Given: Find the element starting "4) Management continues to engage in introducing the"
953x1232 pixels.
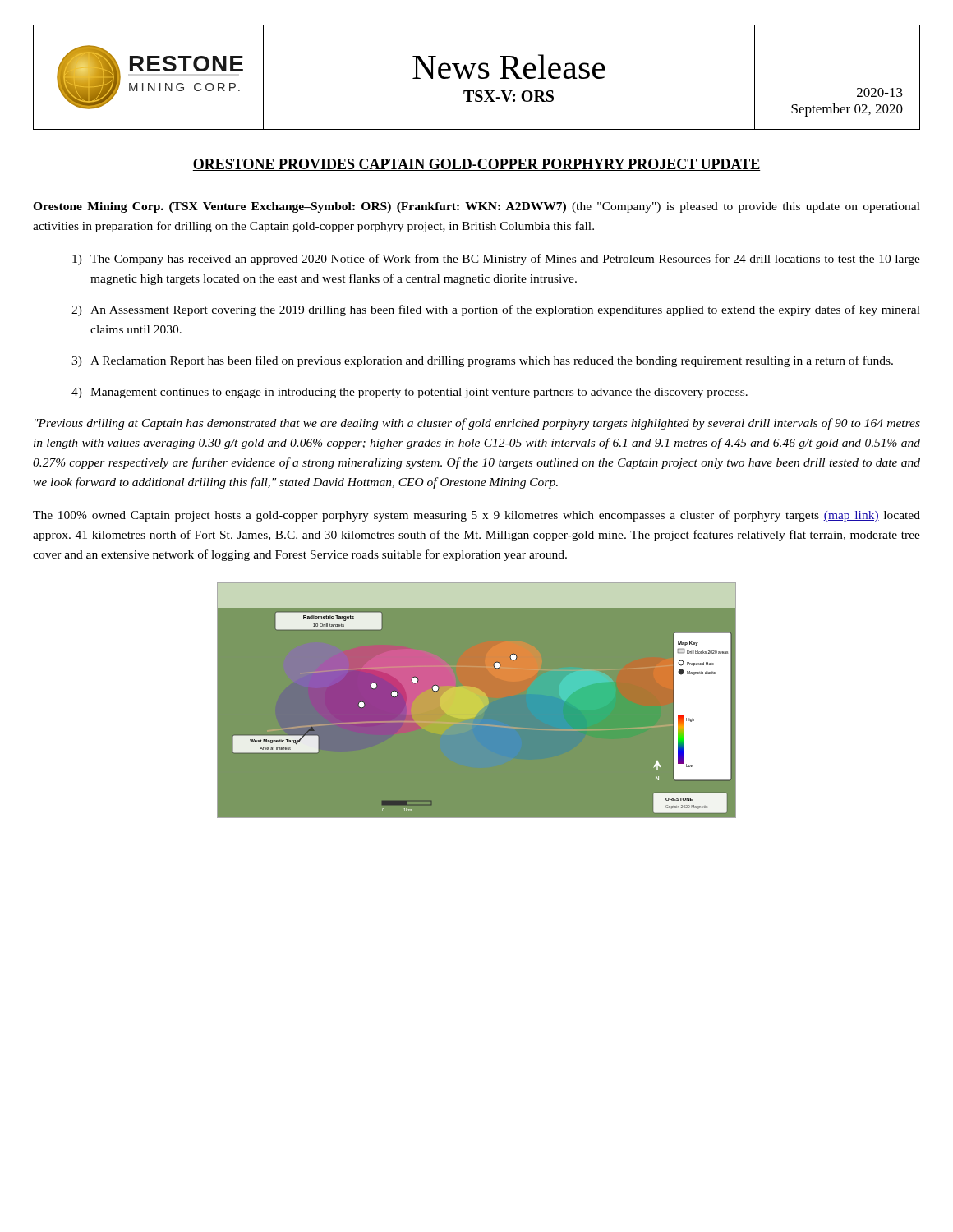Looking at the screenshot, I should tap(476, 392).
